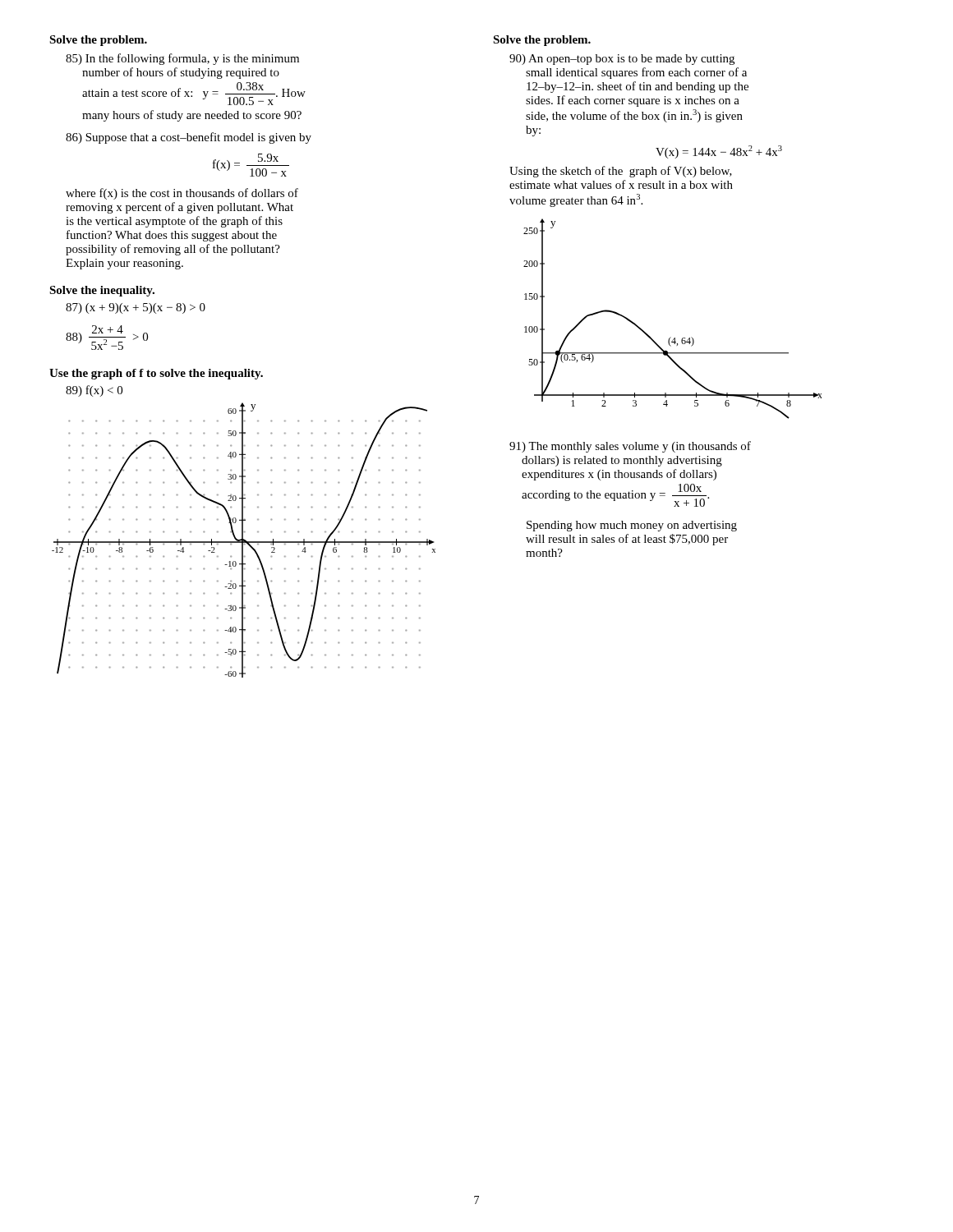Locate the block of text that opens with "85) In the"
The height and width of the screenshot is (1232, 953).
(x=186, y=87)
